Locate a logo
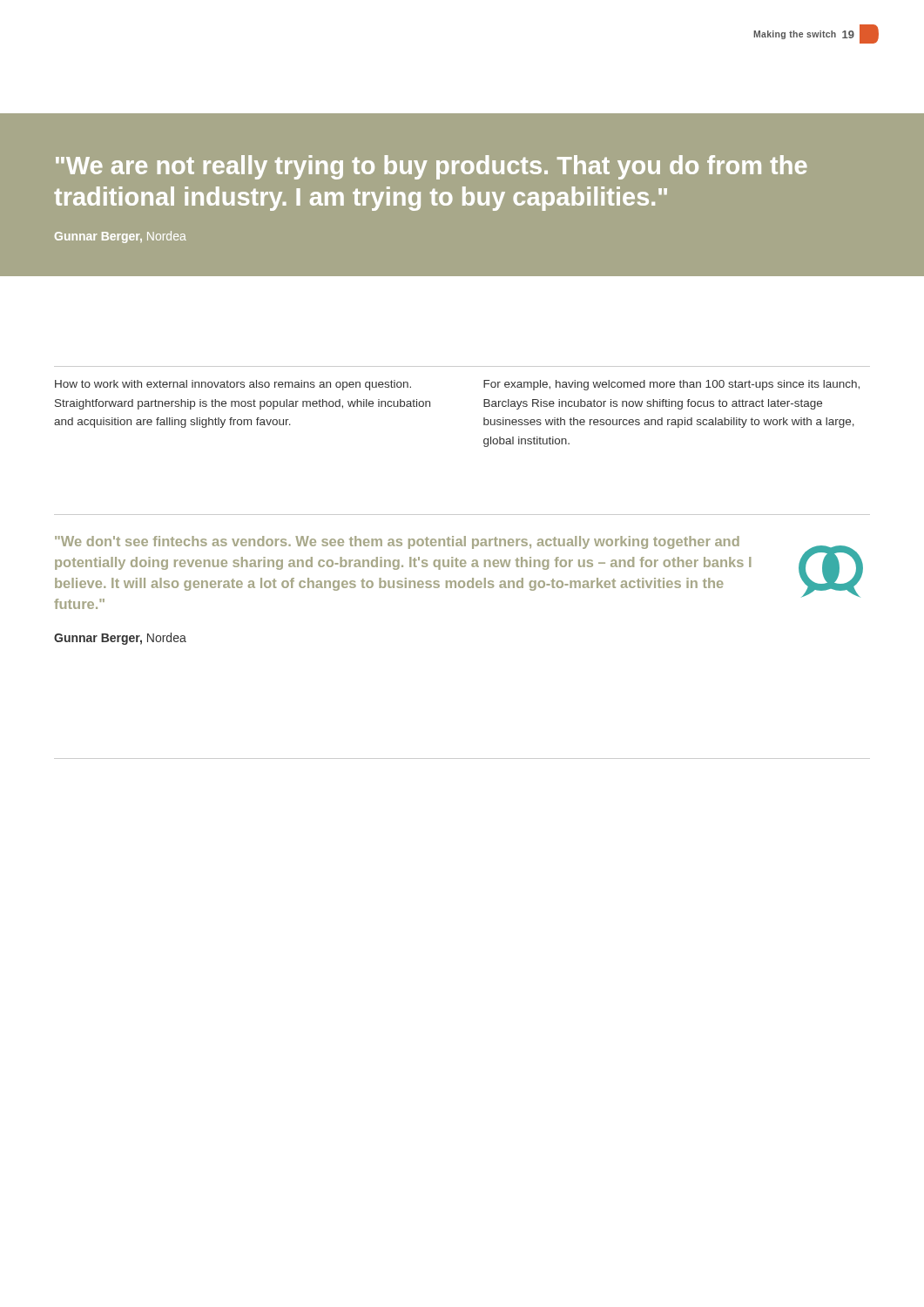Screen dimensions: 1307x924 [831, 577]
